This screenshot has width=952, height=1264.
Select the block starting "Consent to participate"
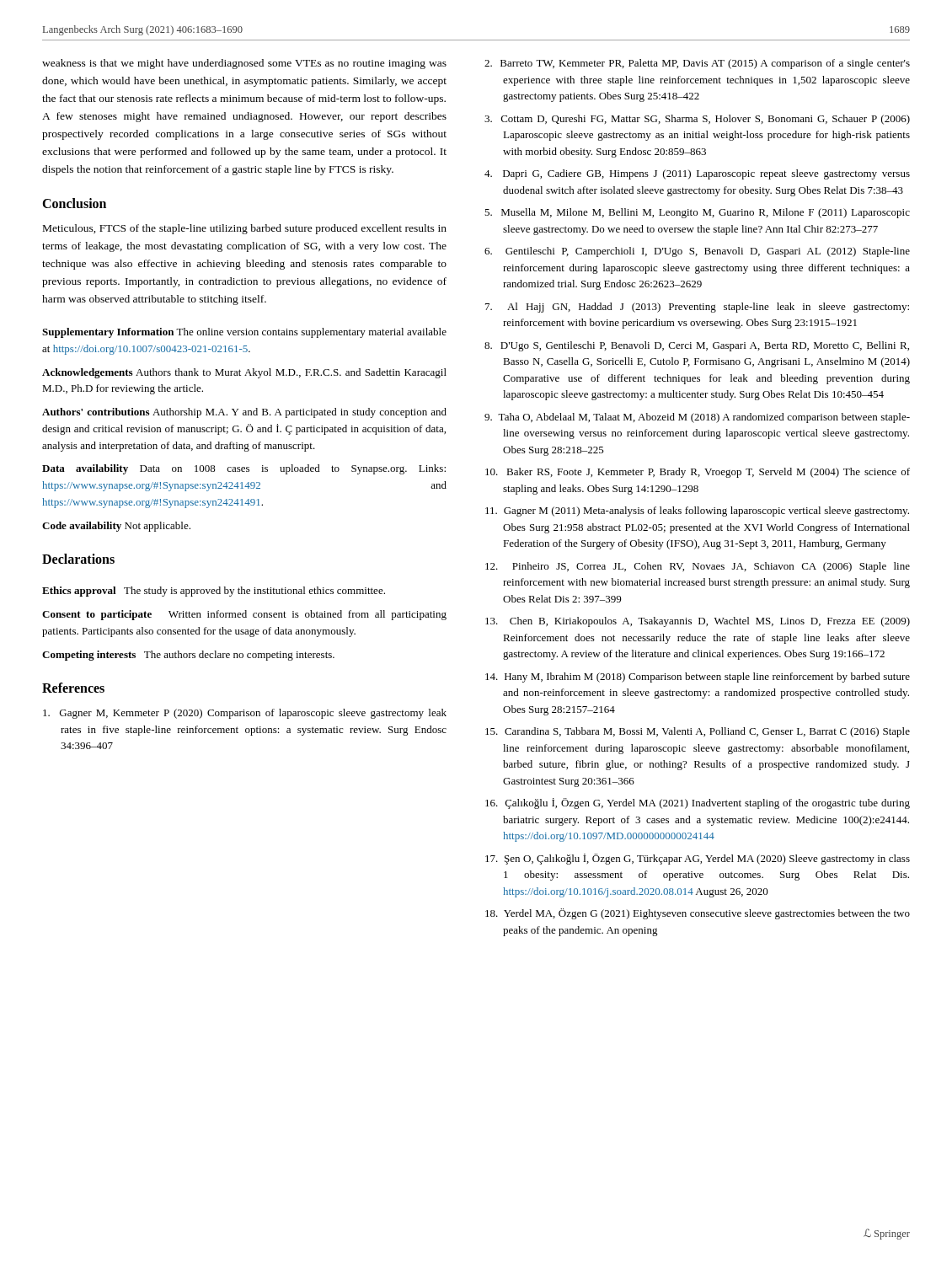(244, 622)
